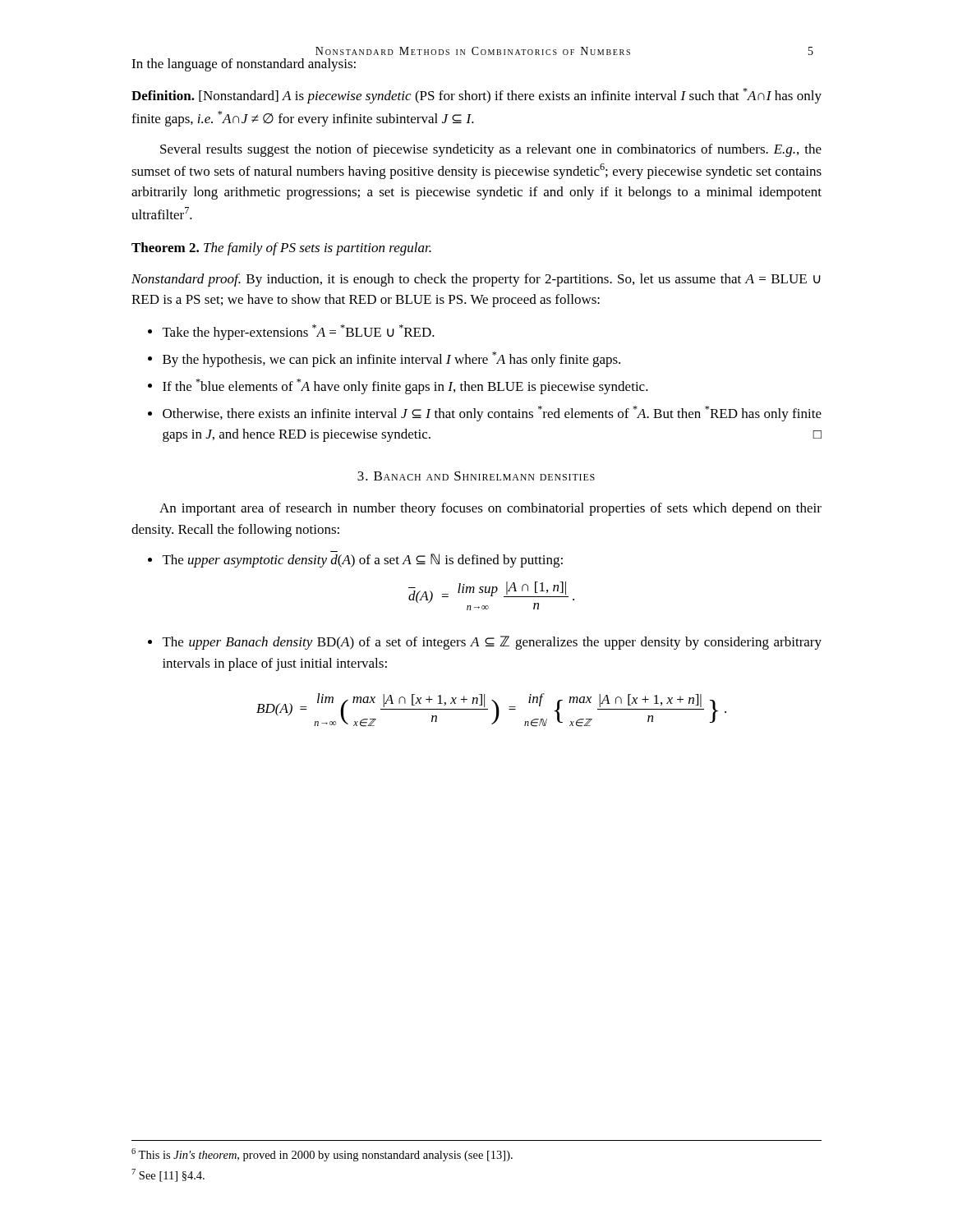
Task: Where is the section header that starts "Theorem 2. The family of PS sets"?
Action: pos(281,249)
